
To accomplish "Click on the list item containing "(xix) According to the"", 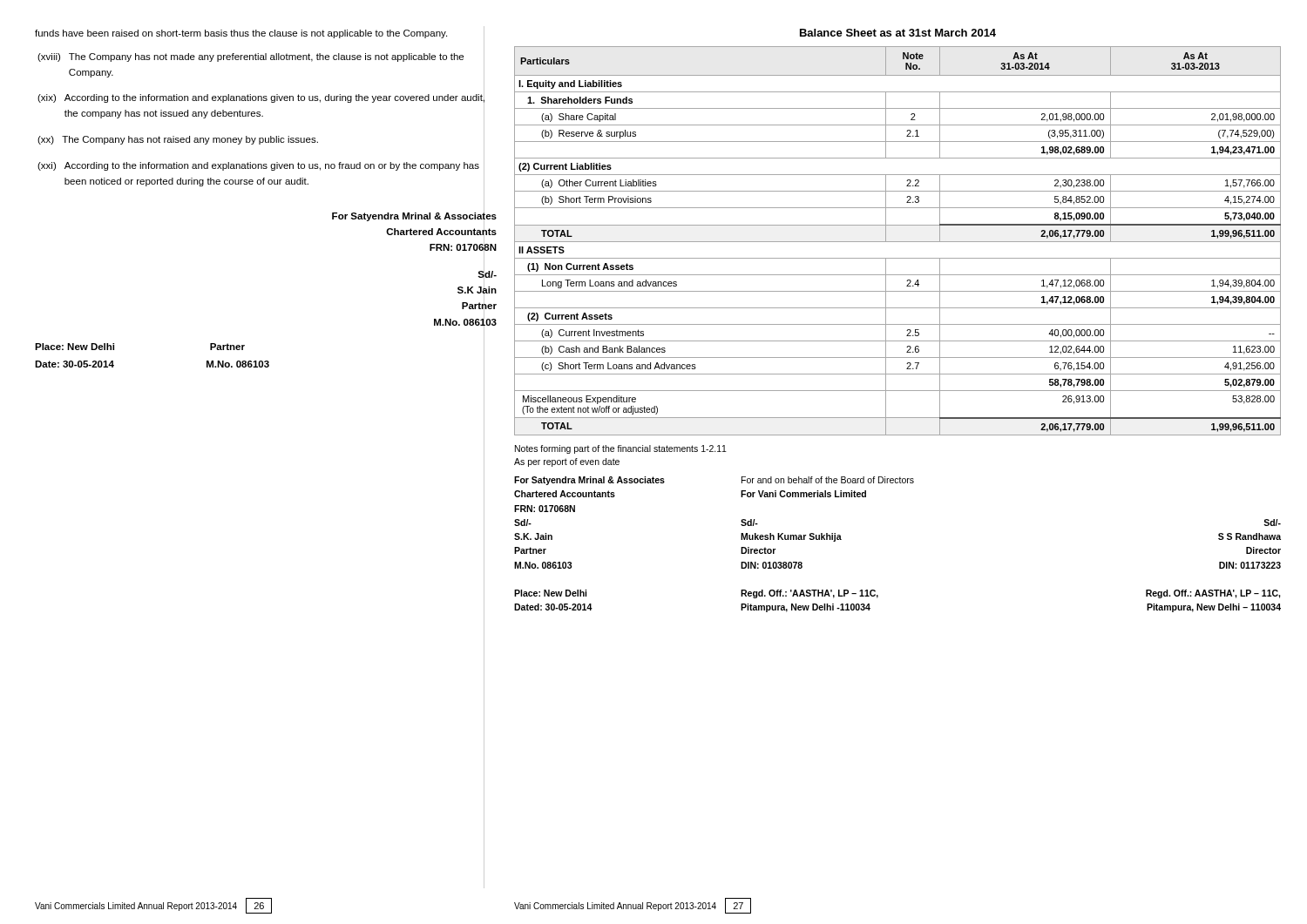I will (266, 106).
